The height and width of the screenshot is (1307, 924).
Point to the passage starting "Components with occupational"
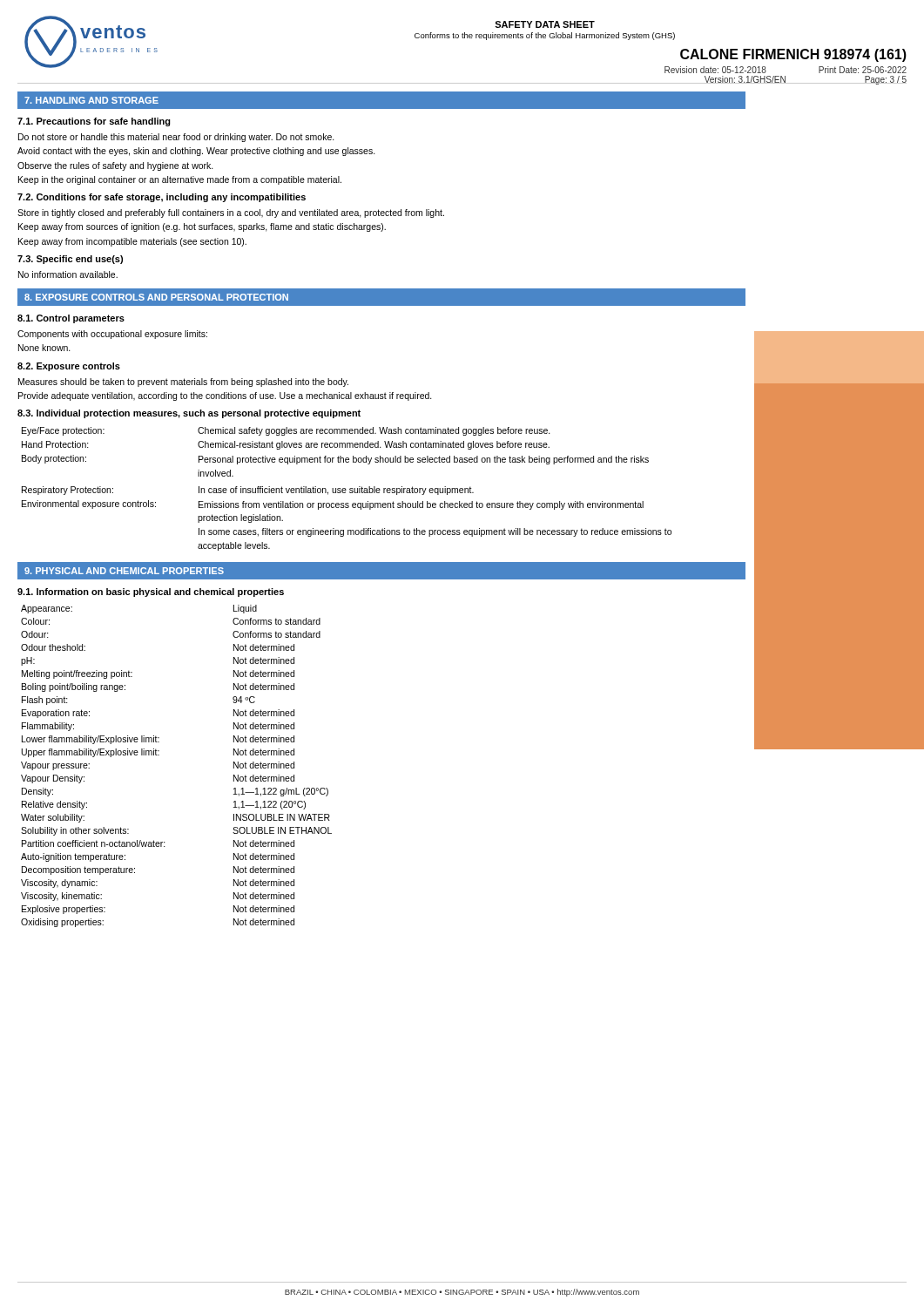(x=113, y=341)
